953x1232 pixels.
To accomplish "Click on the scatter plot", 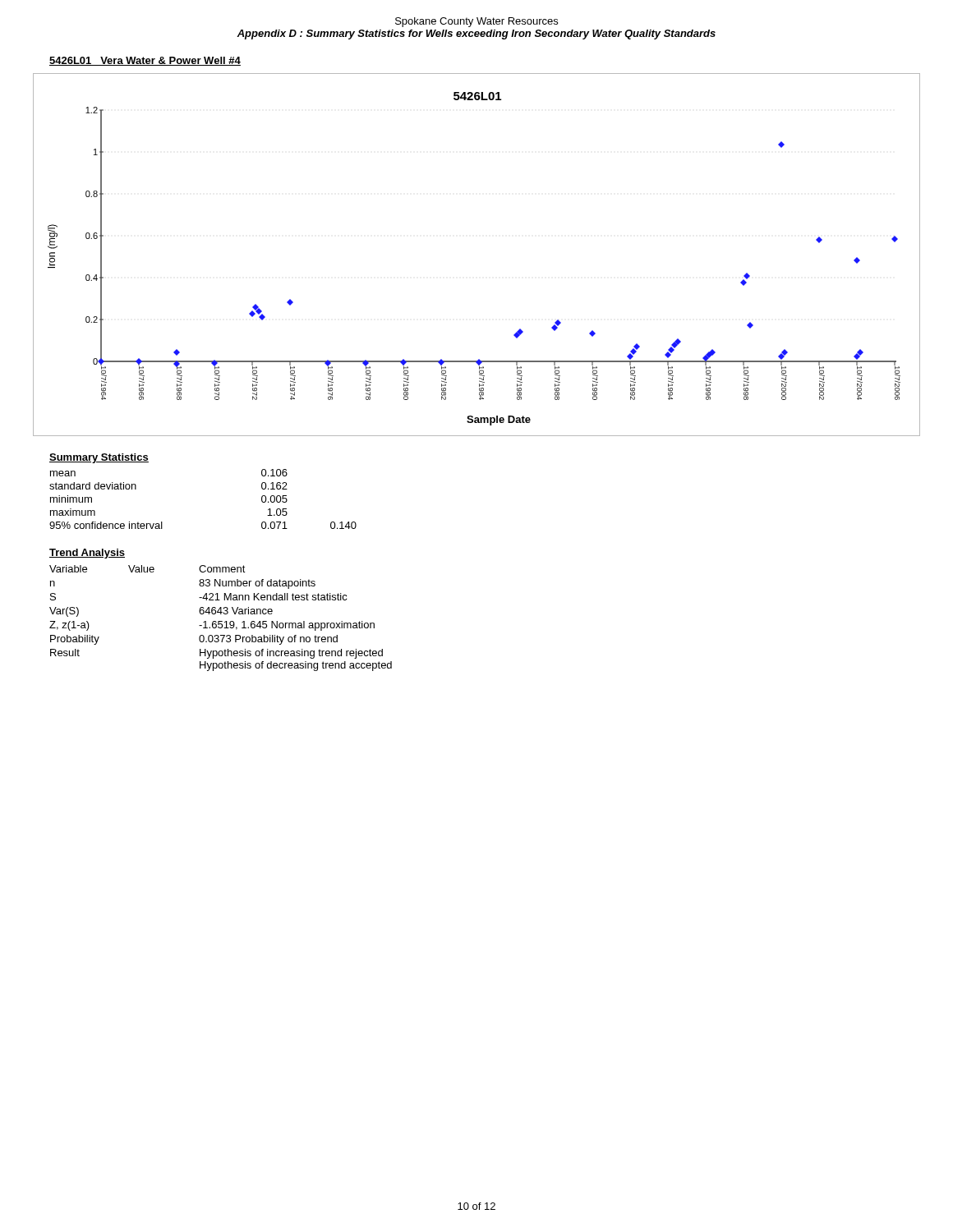I will [476, 255].
